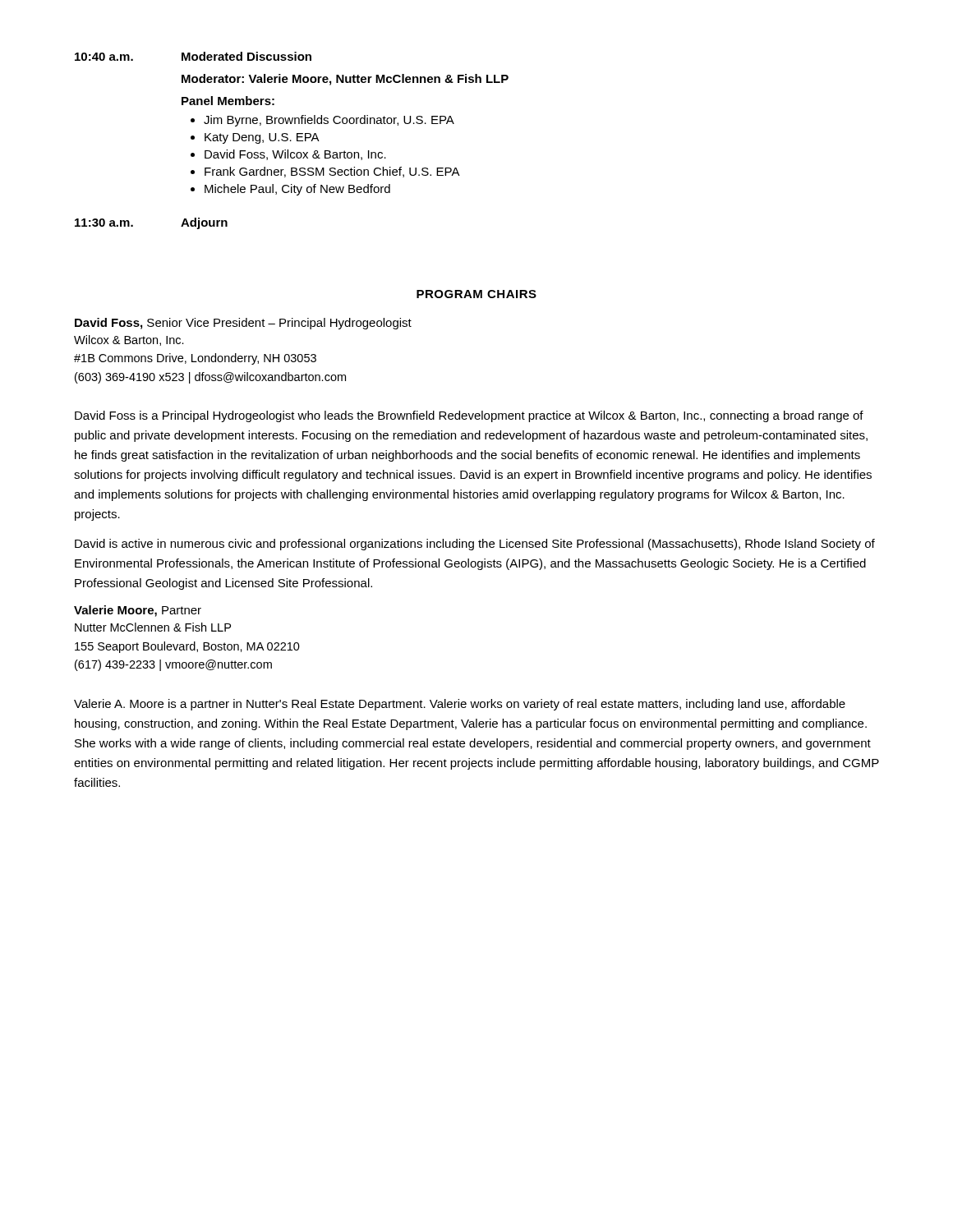Locate the text block starting "PROGRAM CHAIRS"
Image resolution: width=953 pixels, height=1232 pixels.
click(x=476, y=294)
